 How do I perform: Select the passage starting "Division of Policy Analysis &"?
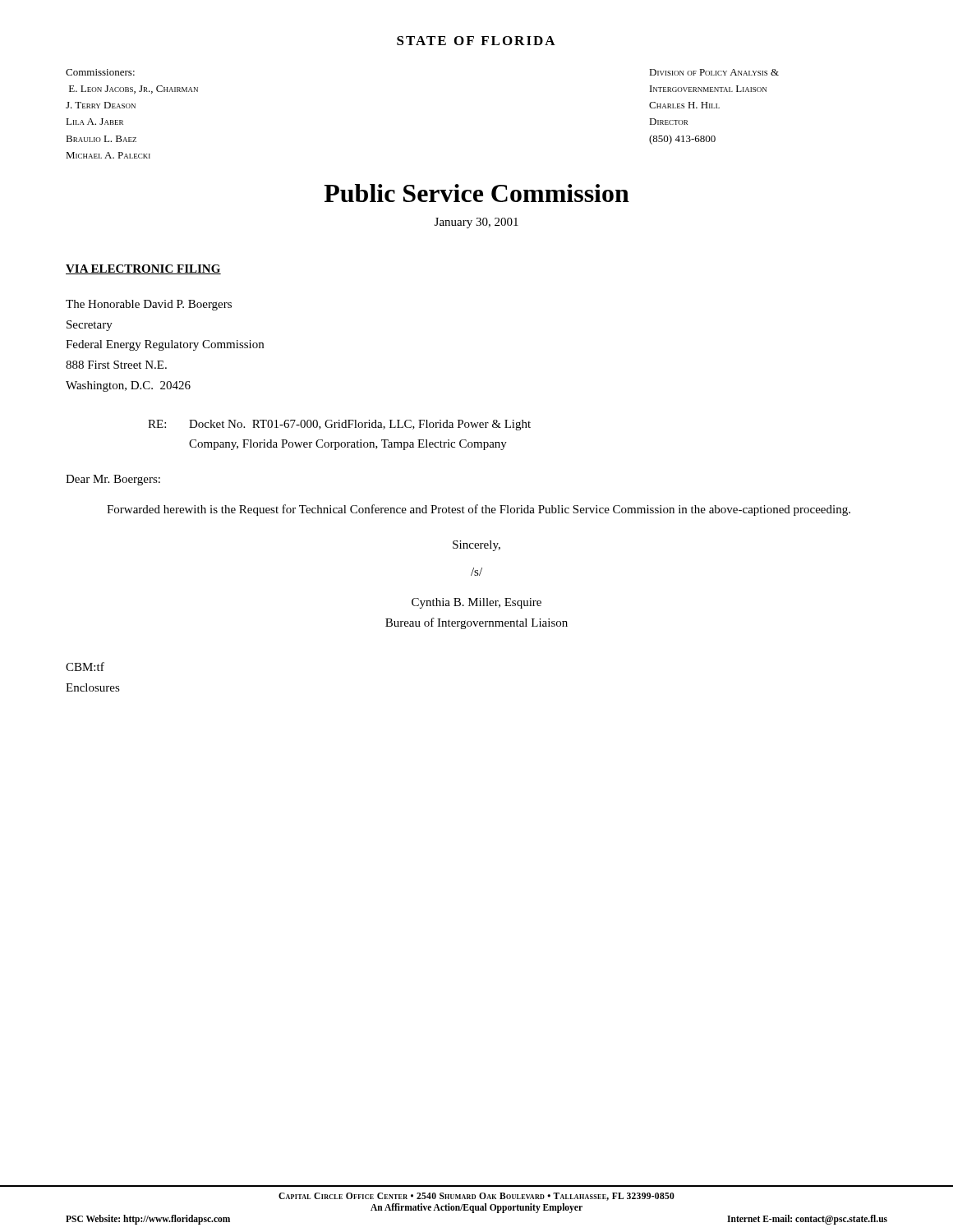(x=714, y=105)
